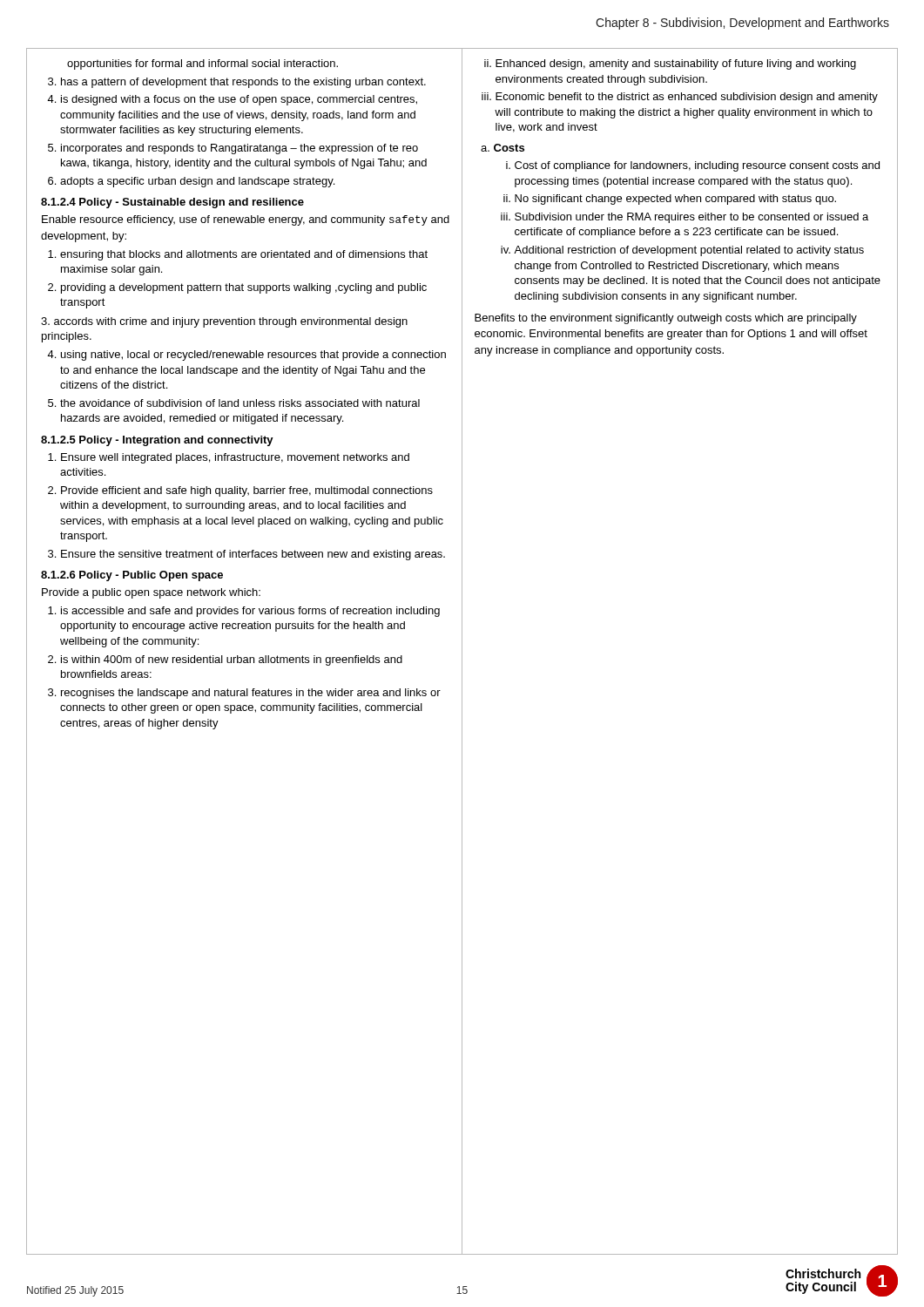Screen dimensions: 1307x924
Task: Click on the text block that reads "Provide a public open"
Action: click(151, 592)
